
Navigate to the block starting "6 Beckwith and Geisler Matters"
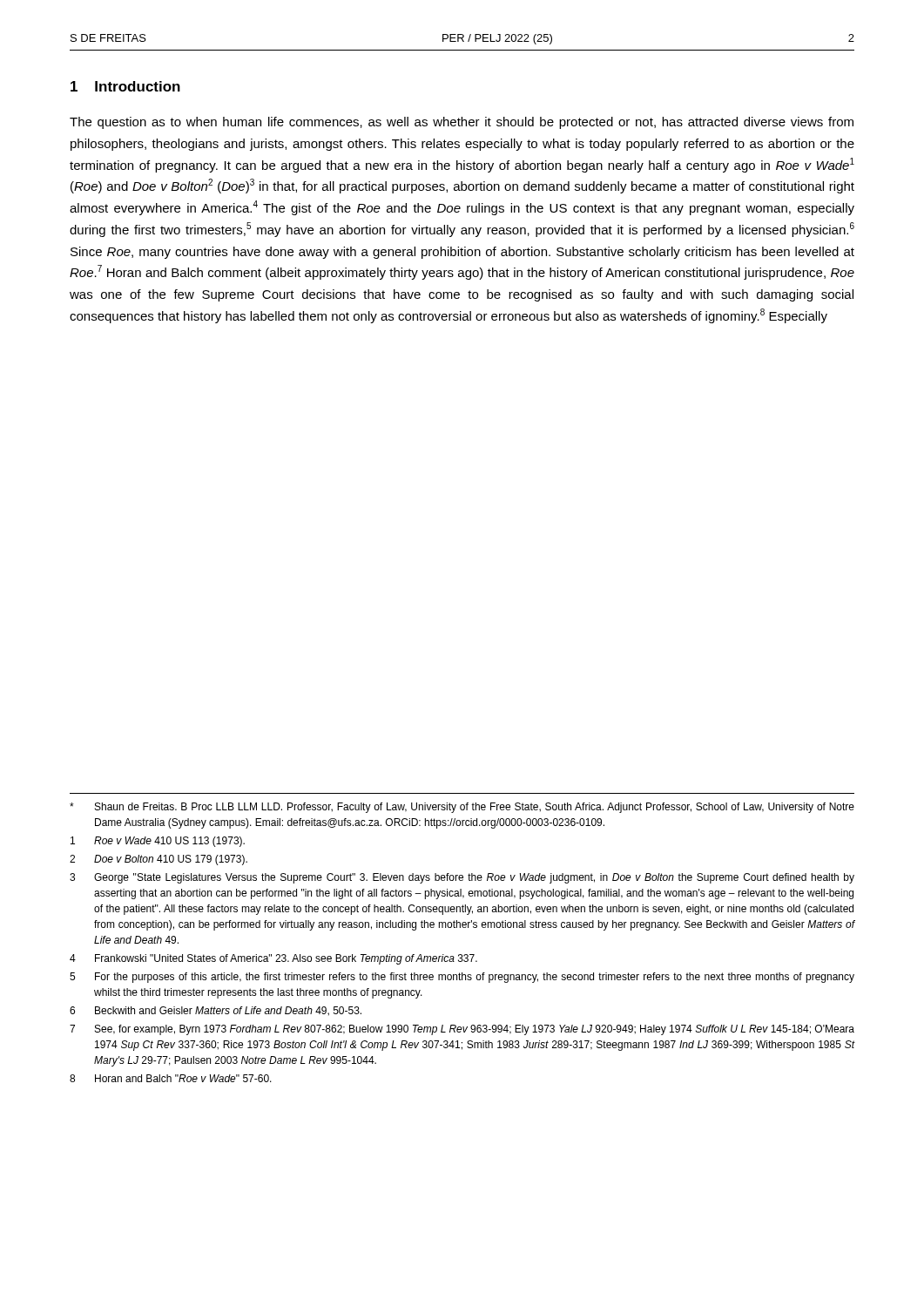(216, 1011)
